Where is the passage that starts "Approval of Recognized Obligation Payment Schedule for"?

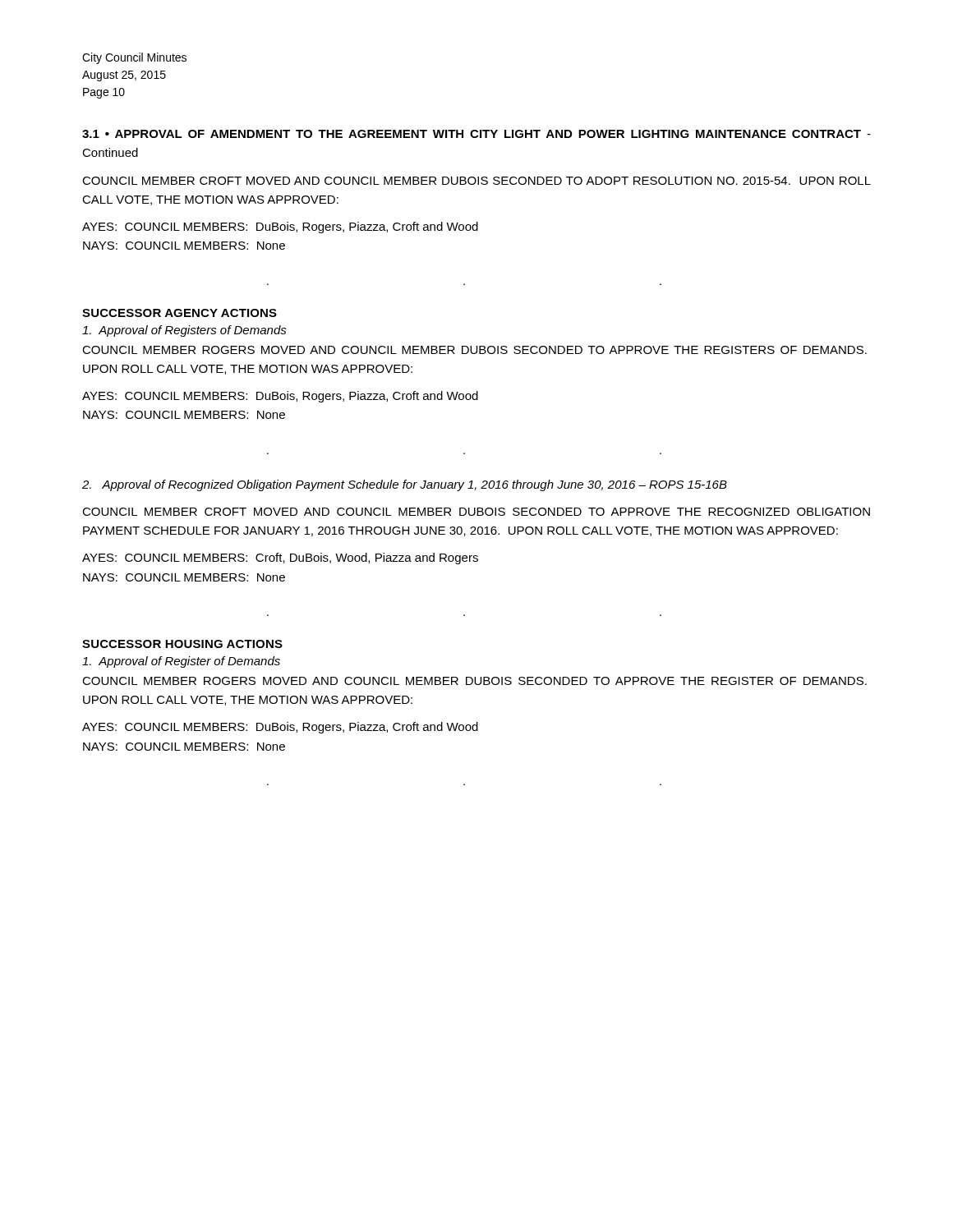pos(405,484)
